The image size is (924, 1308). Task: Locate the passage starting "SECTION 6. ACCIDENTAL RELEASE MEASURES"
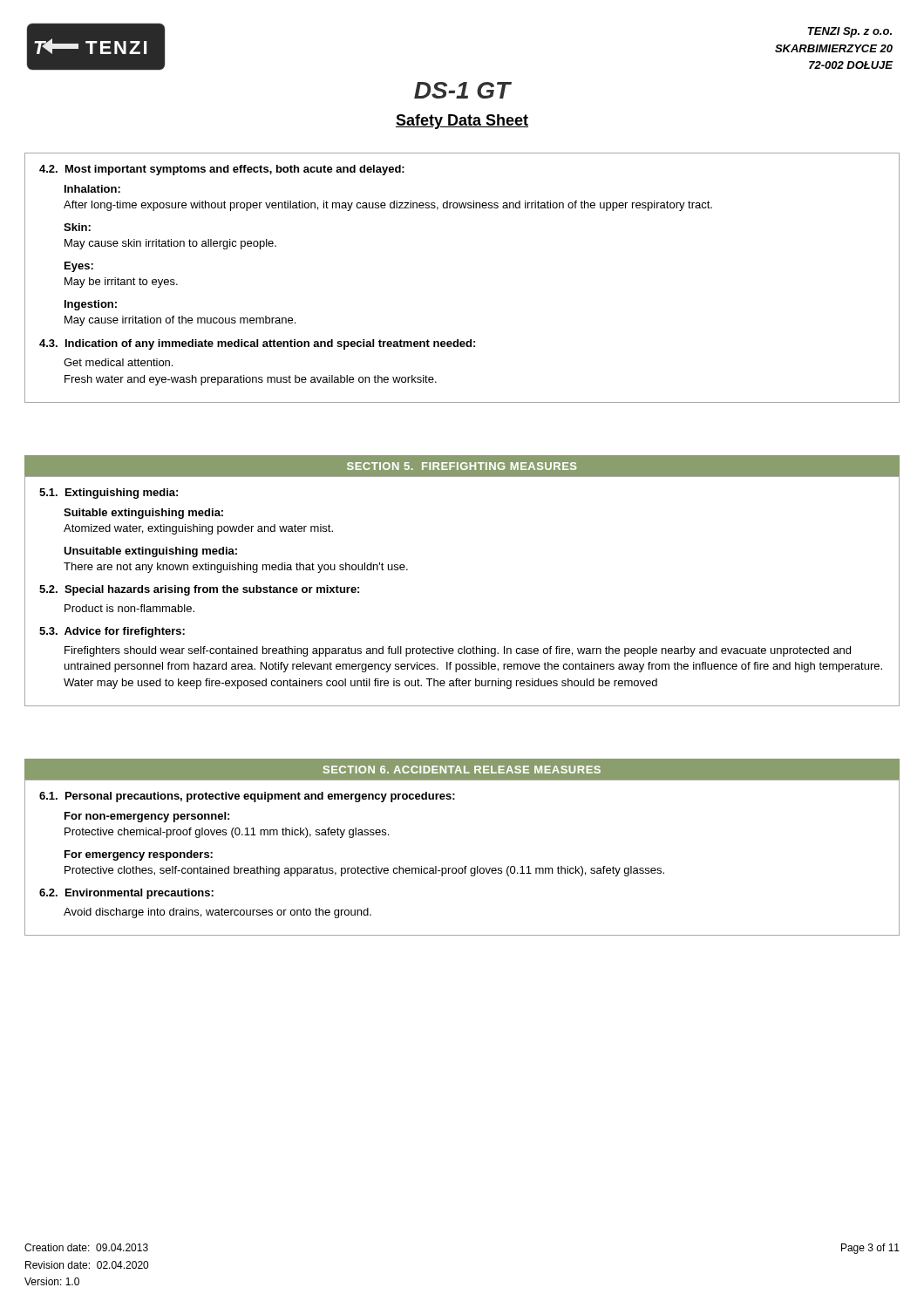[462, 770]
